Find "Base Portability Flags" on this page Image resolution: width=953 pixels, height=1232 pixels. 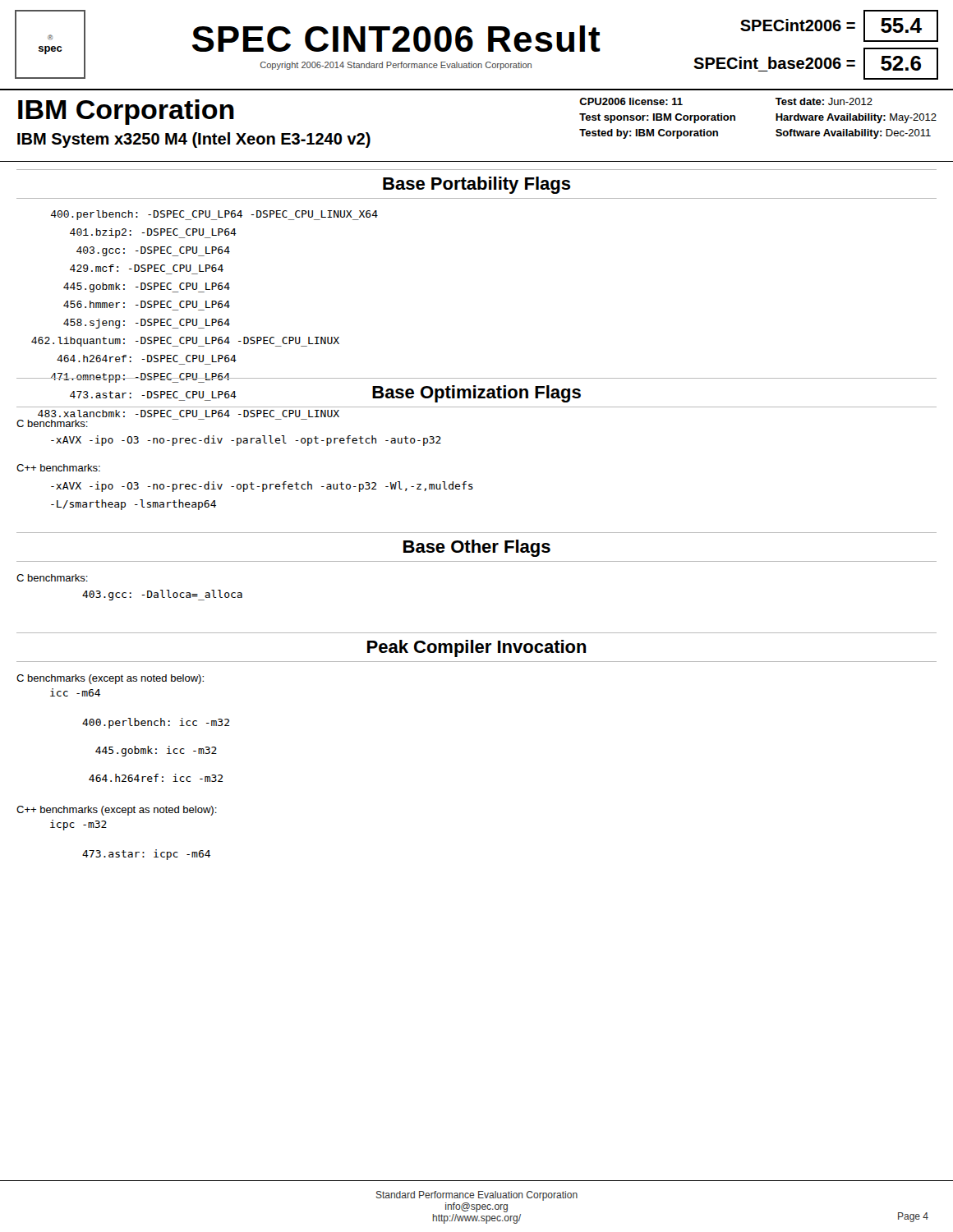[x=476, y=184]
